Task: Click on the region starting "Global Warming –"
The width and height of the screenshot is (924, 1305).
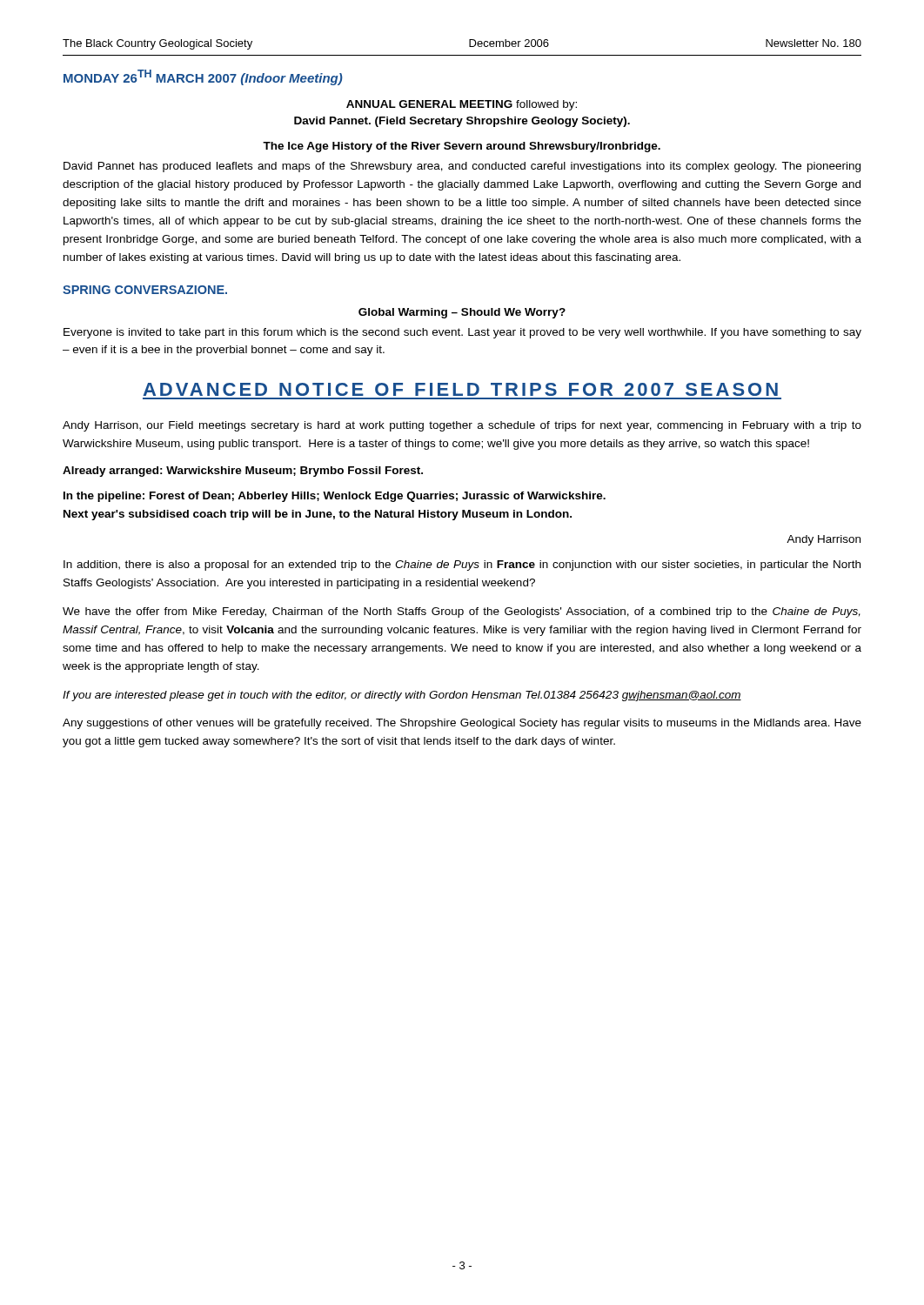Action: click(462, 312)
